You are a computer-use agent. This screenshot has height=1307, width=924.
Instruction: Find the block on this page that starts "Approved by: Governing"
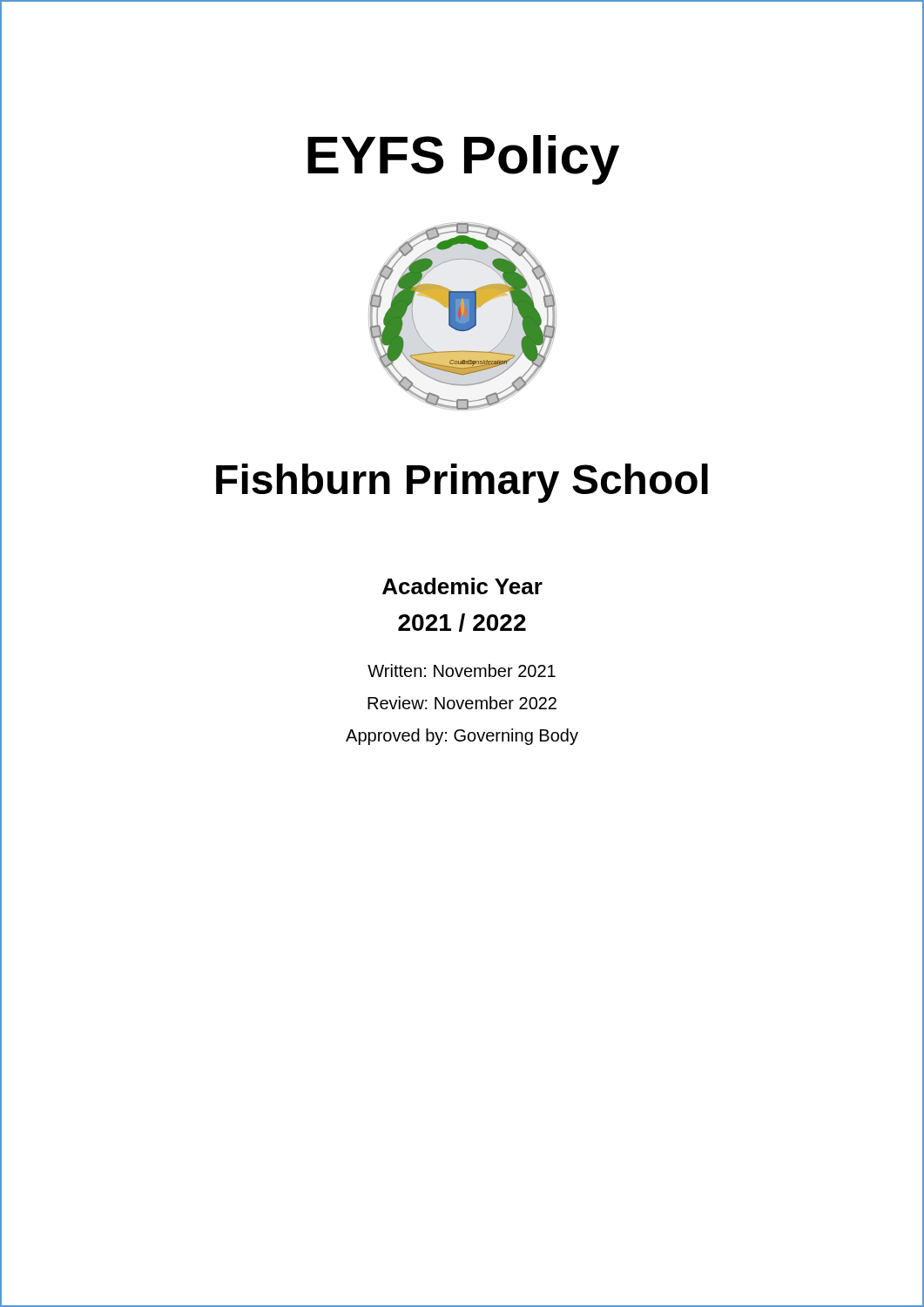pyautogui.click(x=462, y=735)
